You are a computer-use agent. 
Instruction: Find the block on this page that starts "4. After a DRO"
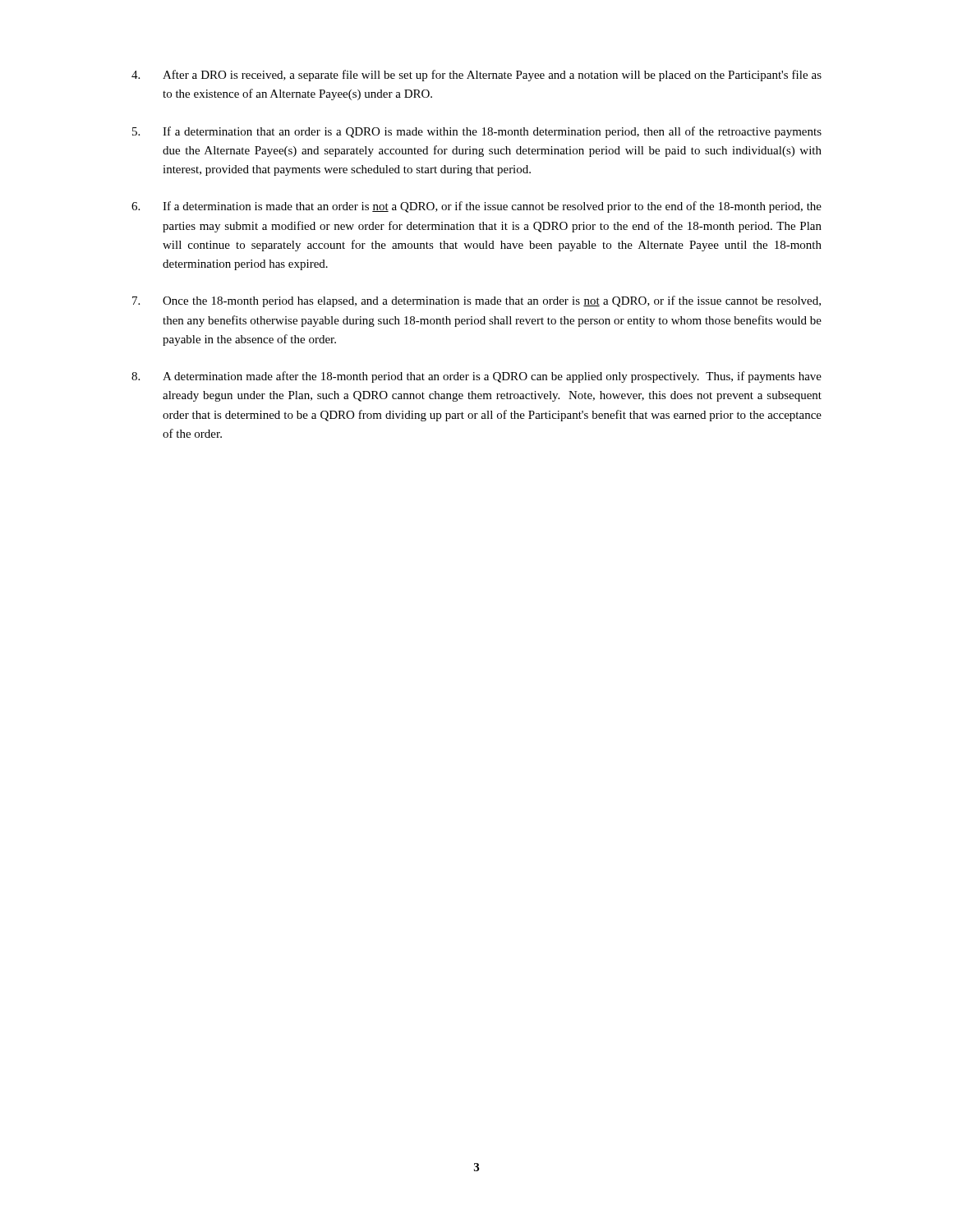click(476, 85)
